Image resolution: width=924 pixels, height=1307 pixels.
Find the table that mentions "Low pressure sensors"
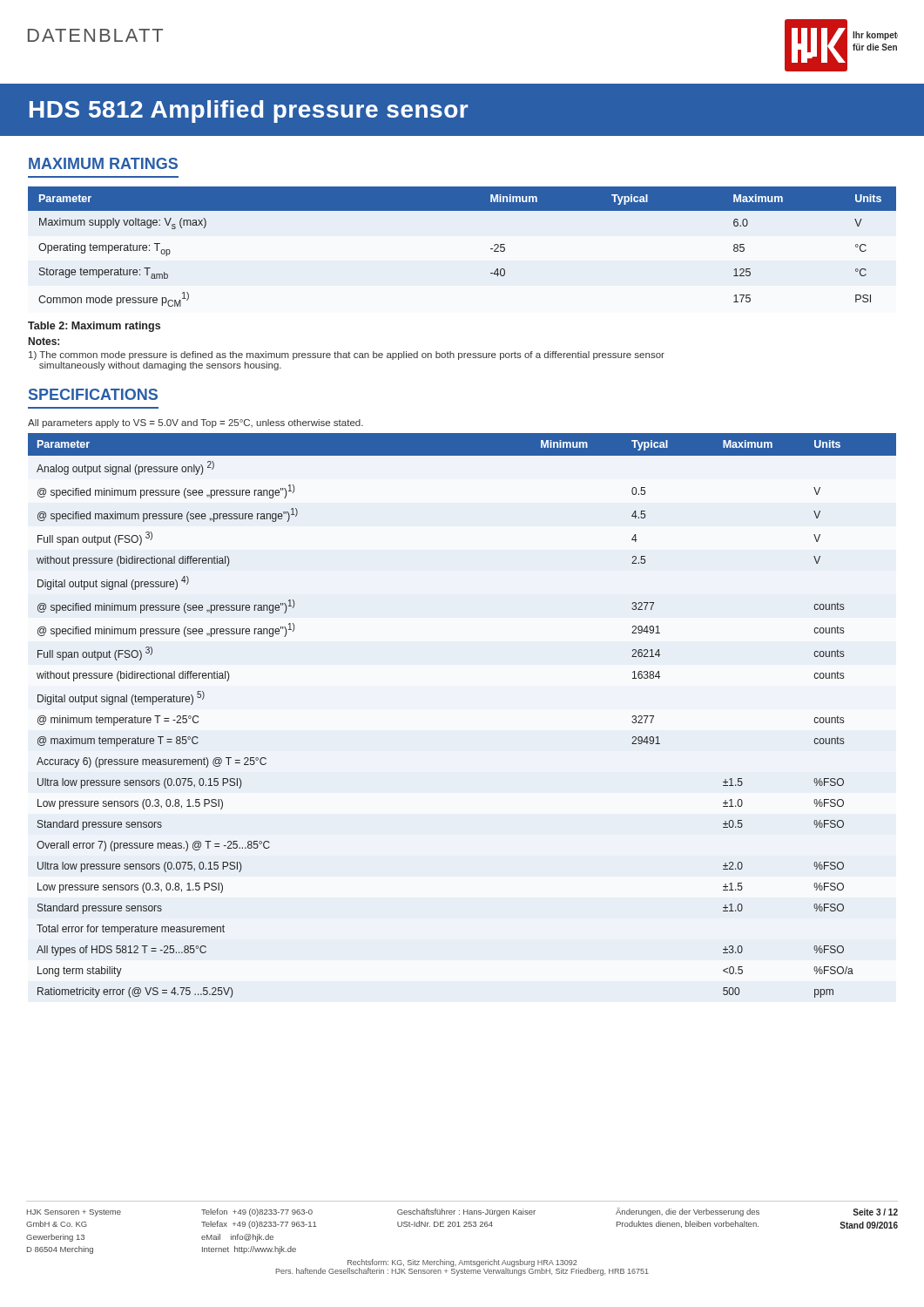(x=462, y=718)
